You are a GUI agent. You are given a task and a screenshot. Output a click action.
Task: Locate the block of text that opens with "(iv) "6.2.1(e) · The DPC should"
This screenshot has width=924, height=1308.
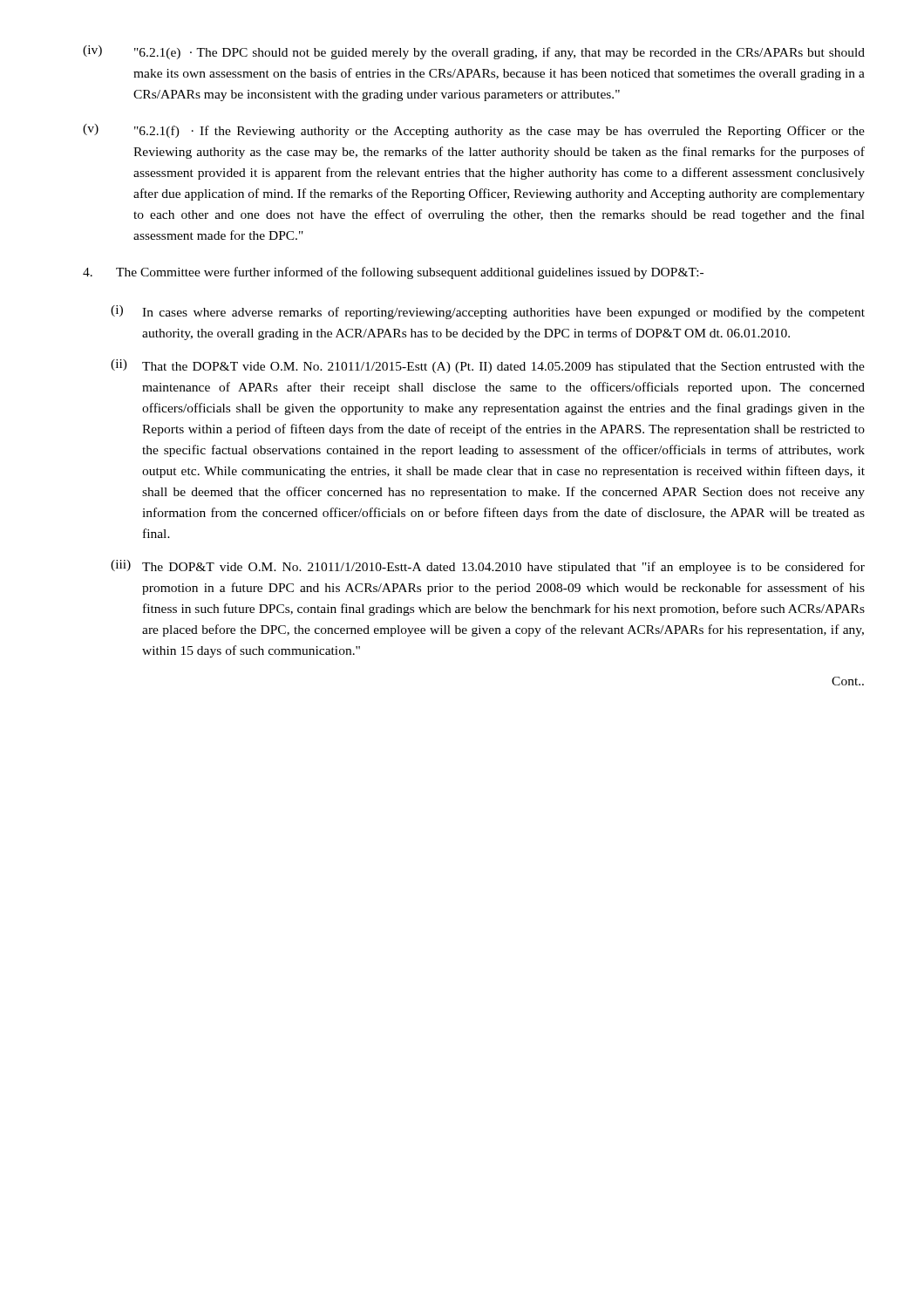click(474, 73)
